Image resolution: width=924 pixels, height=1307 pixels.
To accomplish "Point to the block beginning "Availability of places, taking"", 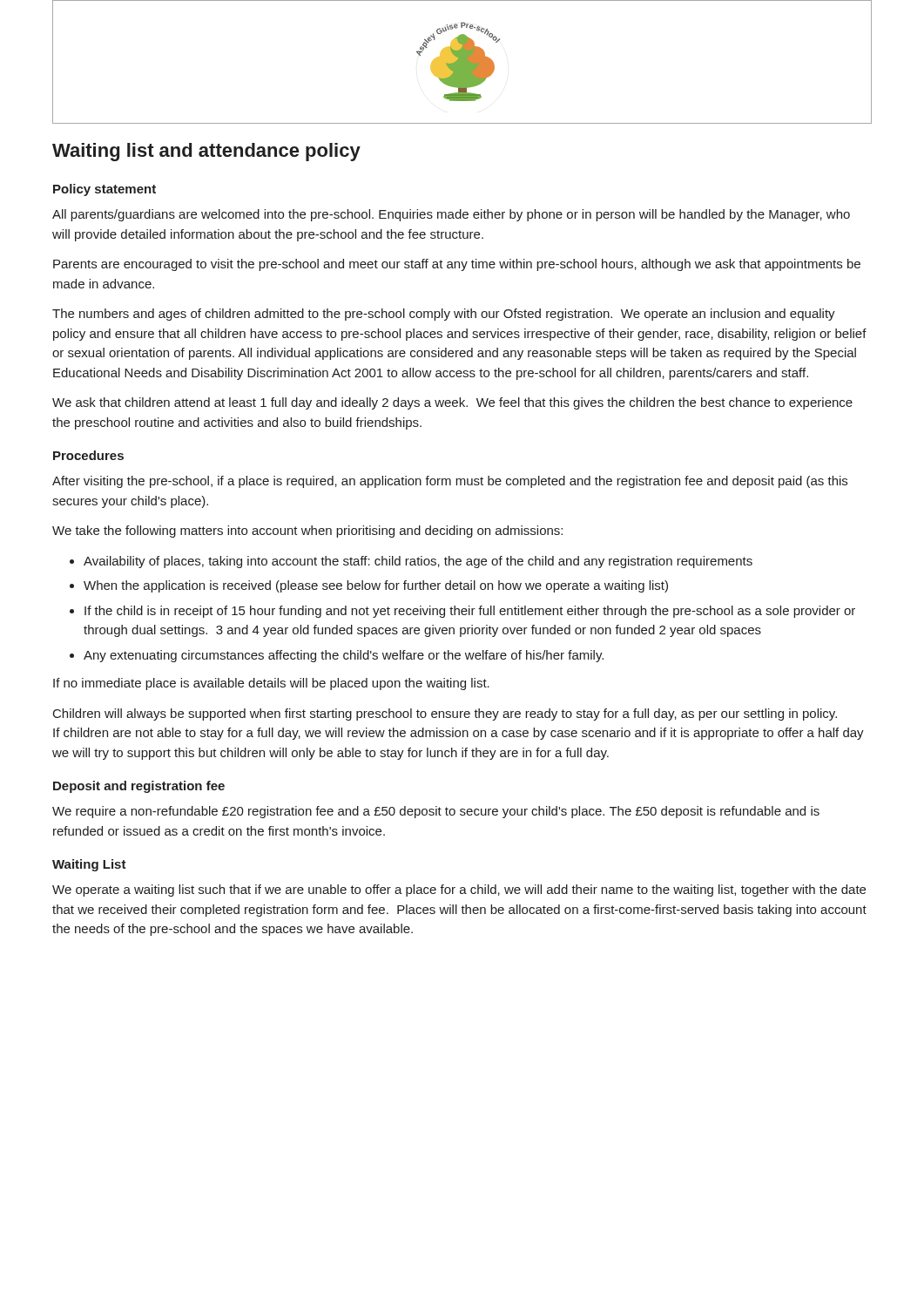I will click(x=418, y=560).
